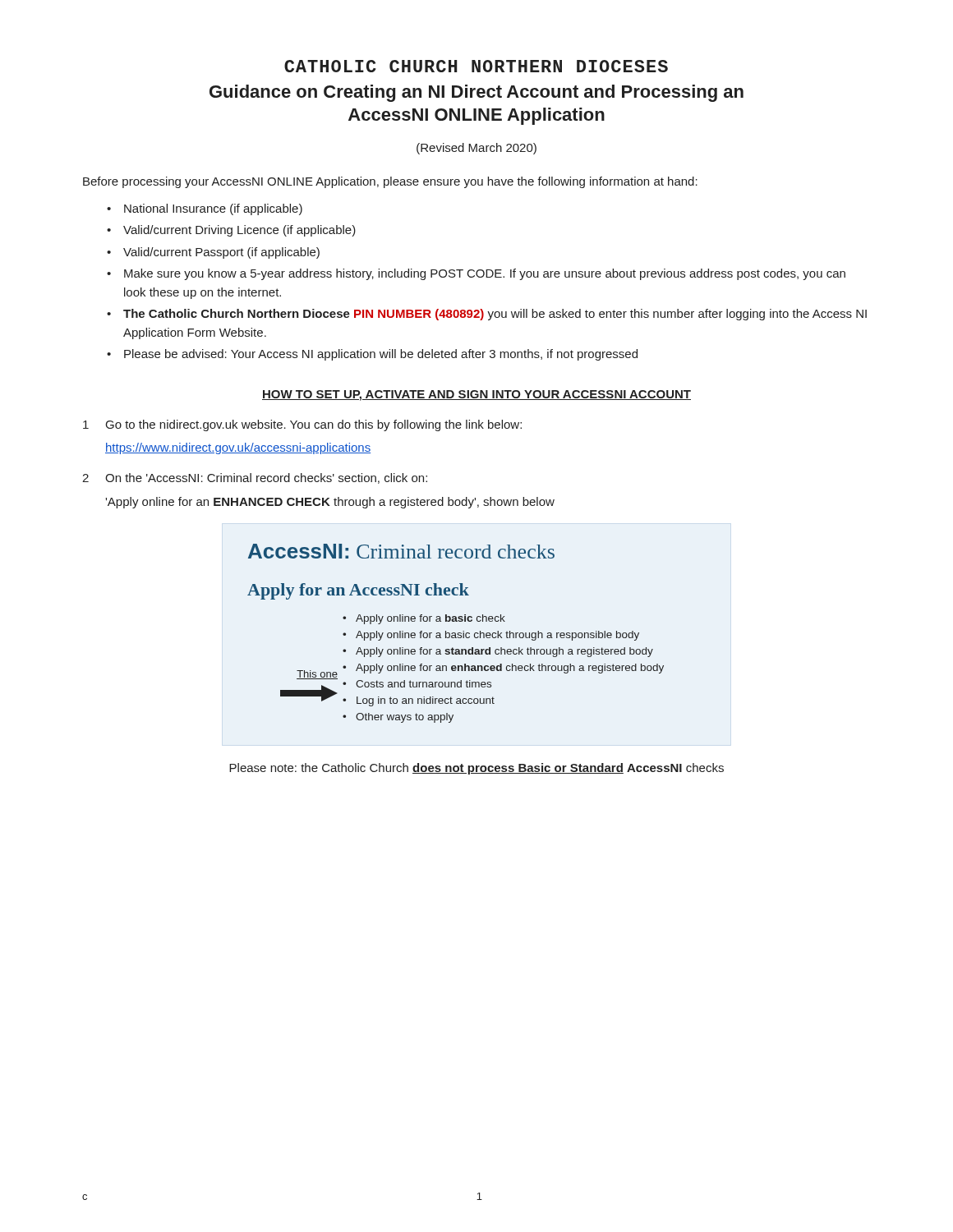
Task: Select the text starting "CATHOLIC CHURCH NORTHERN"
Action: click(476, 92)
